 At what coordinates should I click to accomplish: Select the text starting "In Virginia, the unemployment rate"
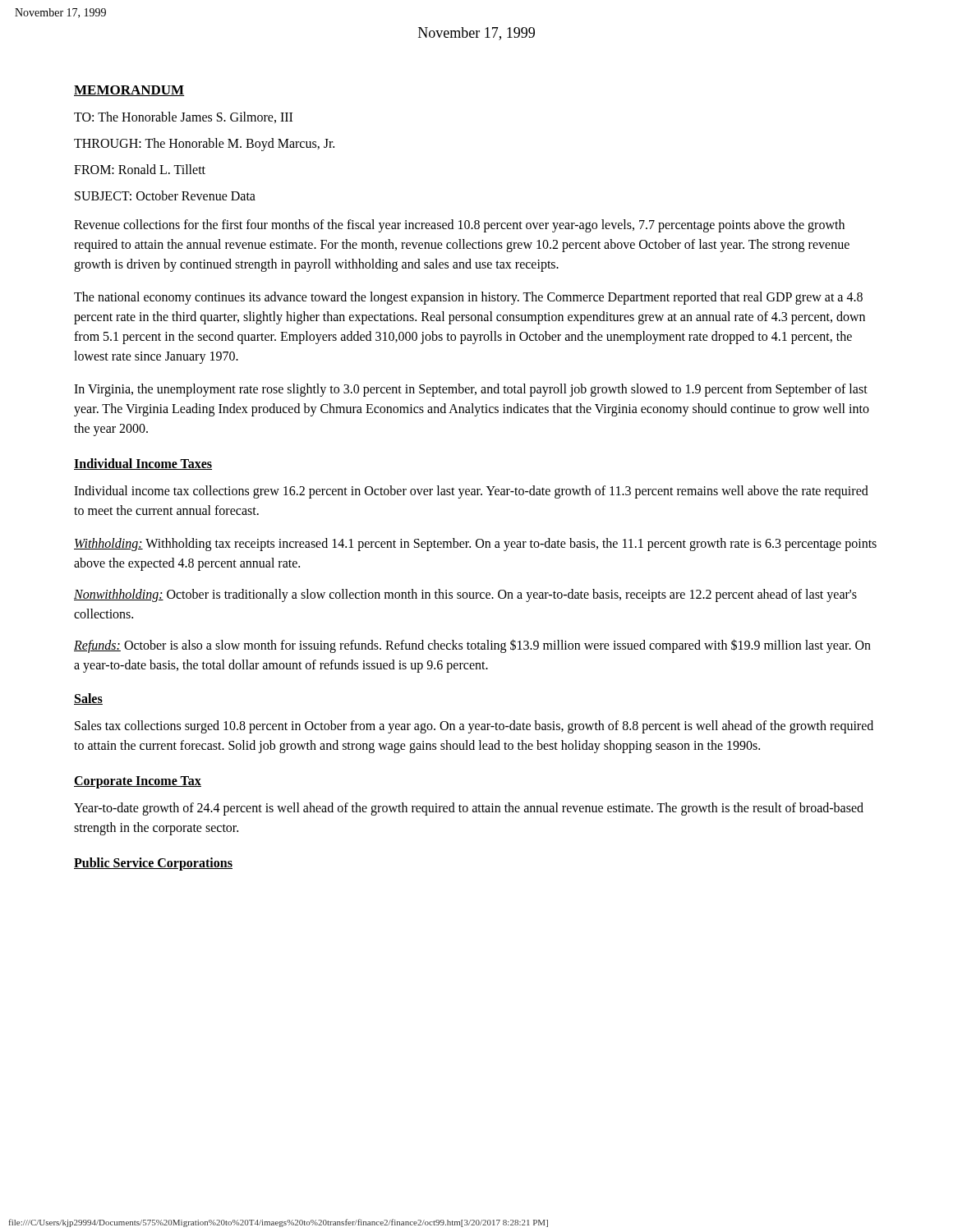point(472,409)
